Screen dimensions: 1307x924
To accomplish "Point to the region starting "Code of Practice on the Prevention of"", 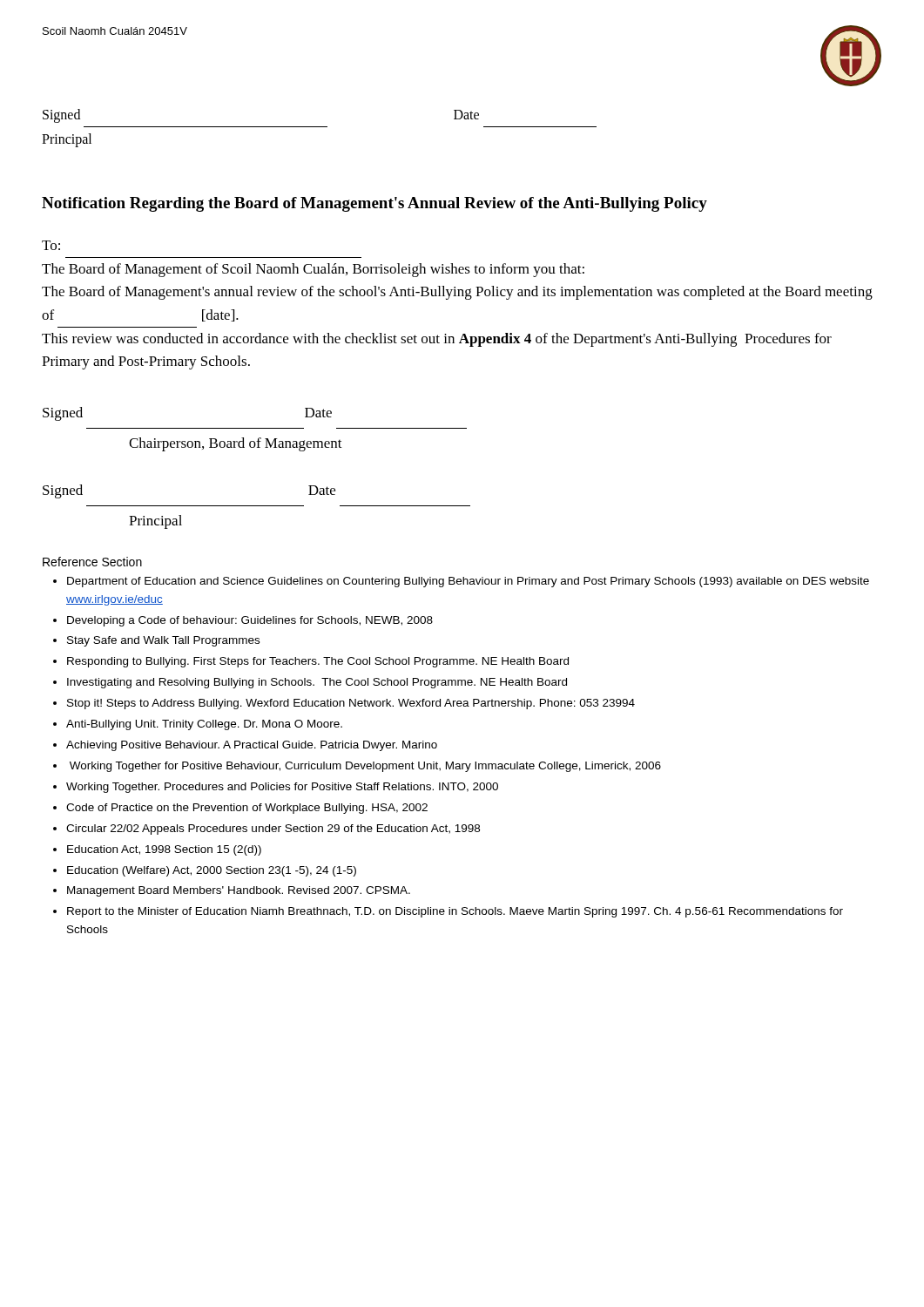I will point(247,807).
